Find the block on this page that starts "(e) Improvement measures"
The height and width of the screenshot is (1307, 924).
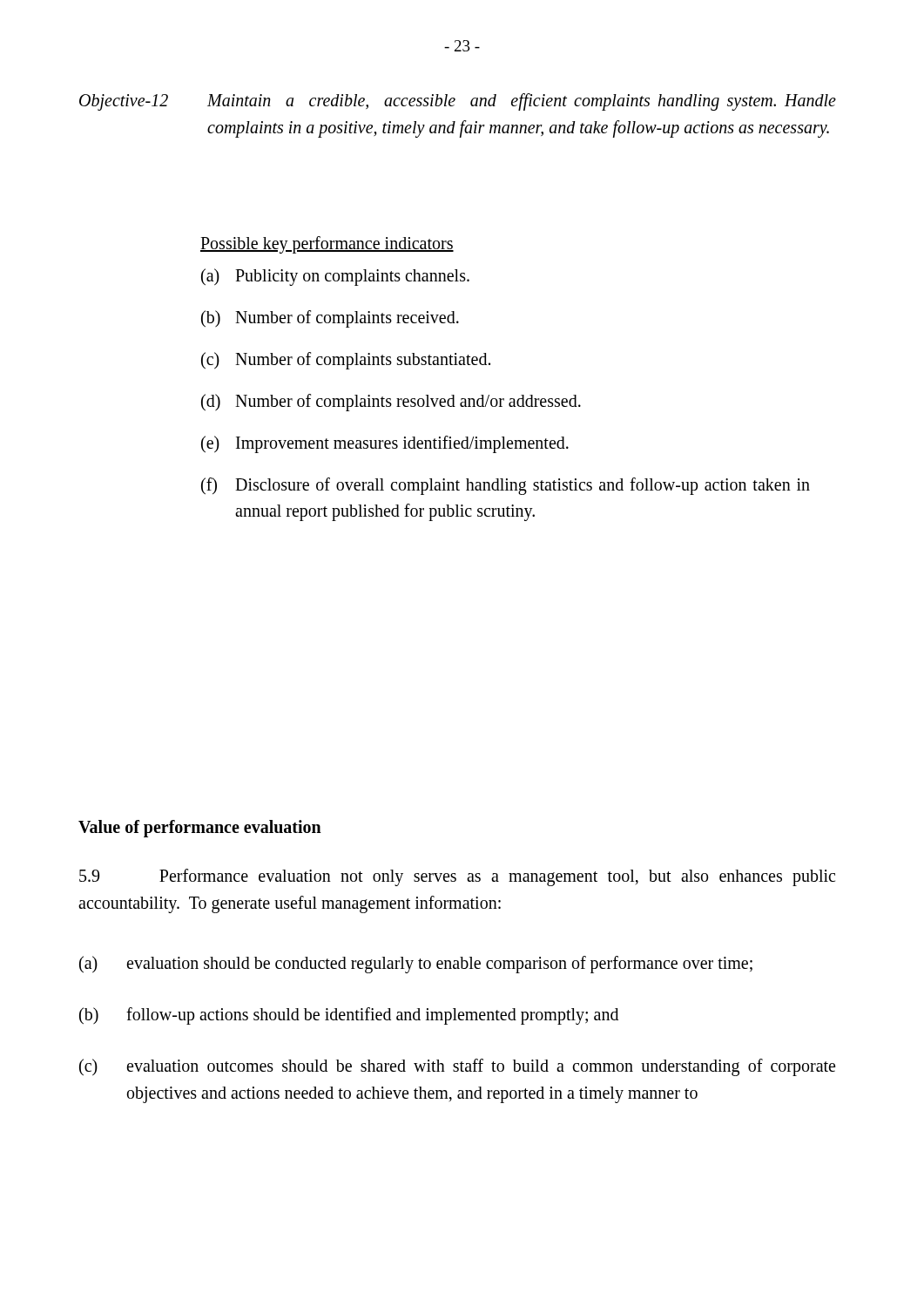(x=505, y=443)
